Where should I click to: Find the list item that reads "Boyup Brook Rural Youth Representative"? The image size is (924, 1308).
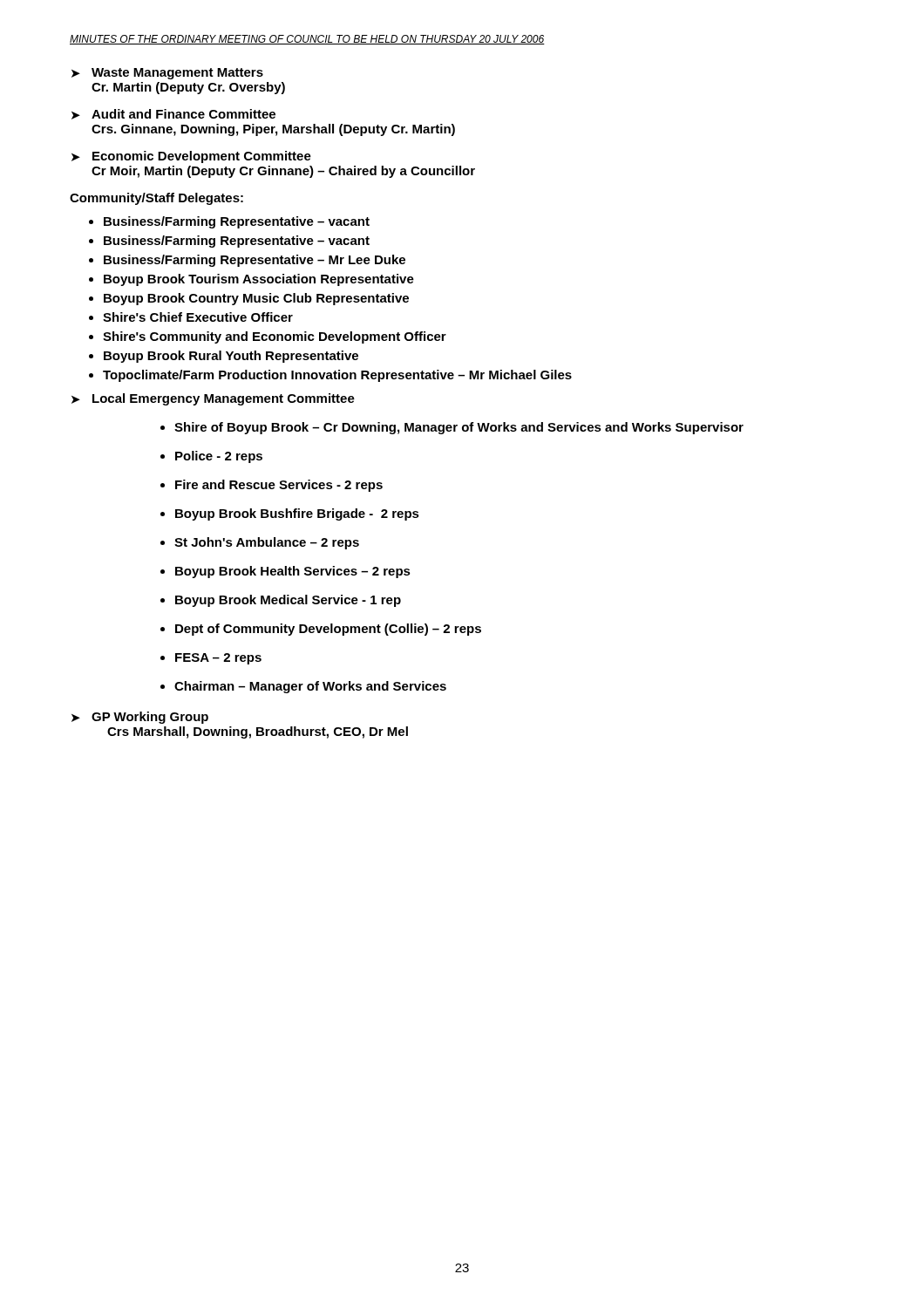click(231, 355)
